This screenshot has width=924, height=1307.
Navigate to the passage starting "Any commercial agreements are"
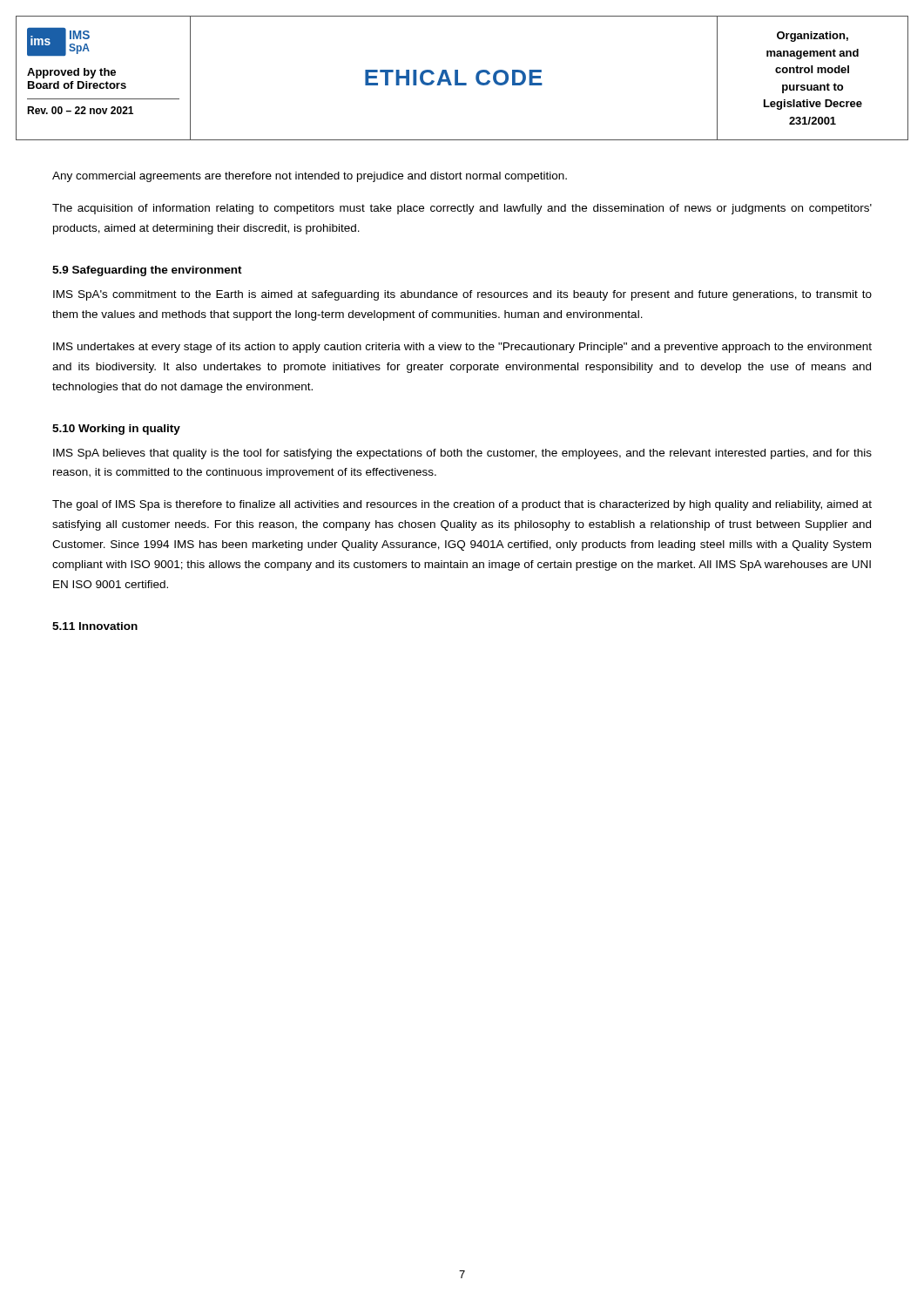click(310, 176)
